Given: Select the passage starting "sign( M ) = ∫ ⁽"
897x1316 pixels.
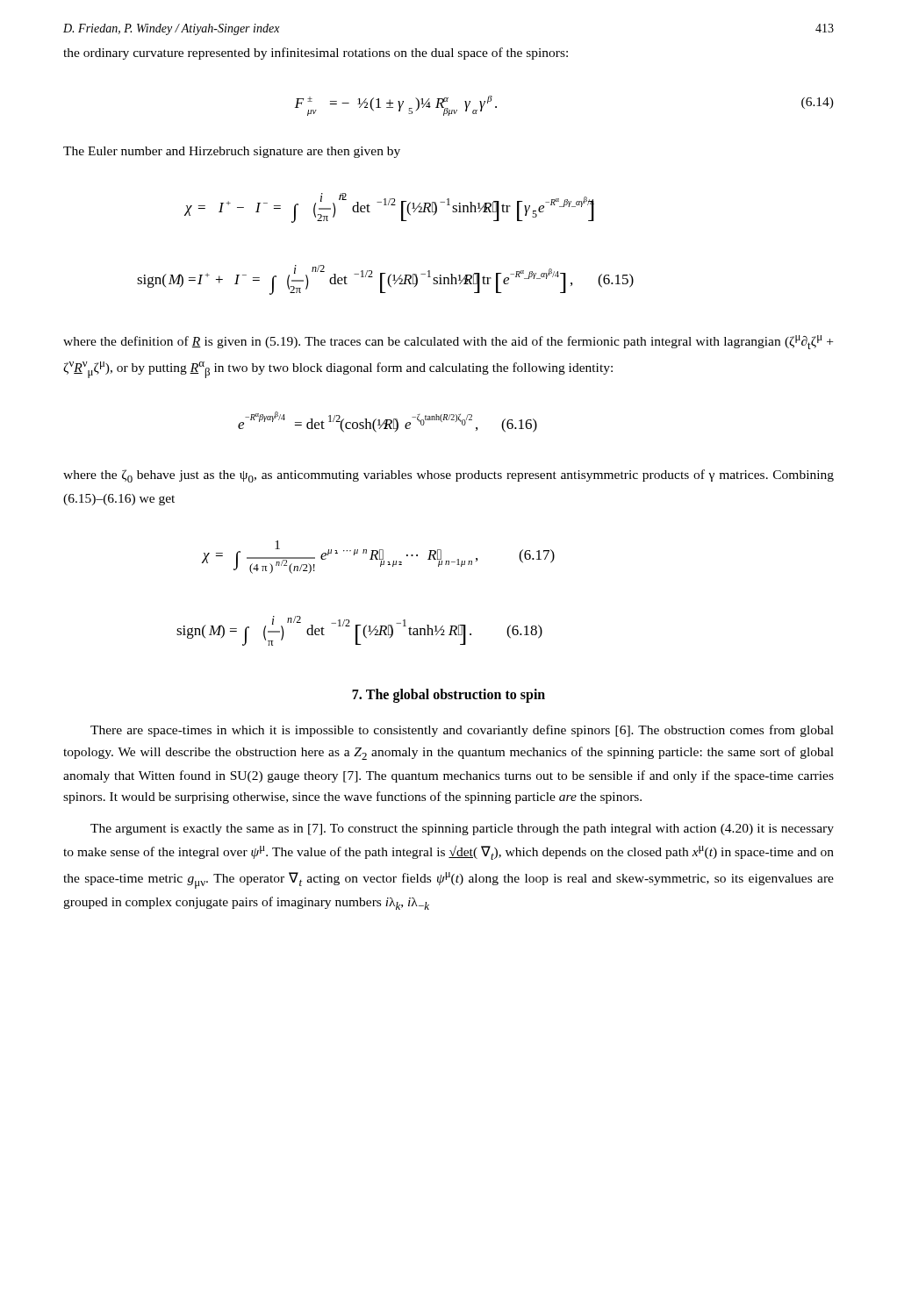Looking at the screenshot, I should pos(448,630).
